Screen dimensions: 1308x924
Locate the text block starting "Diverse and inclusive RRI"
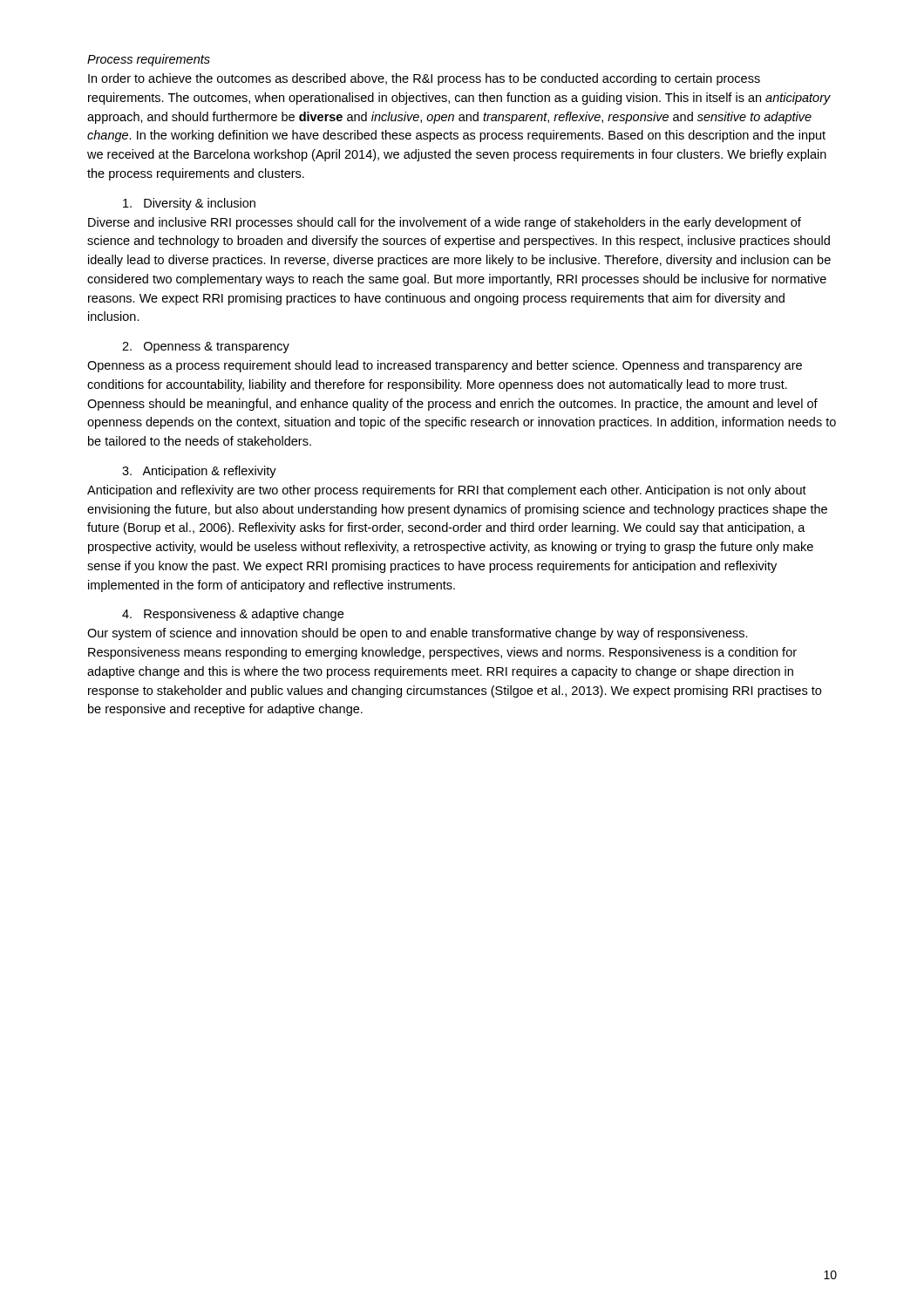click(459, 269)
